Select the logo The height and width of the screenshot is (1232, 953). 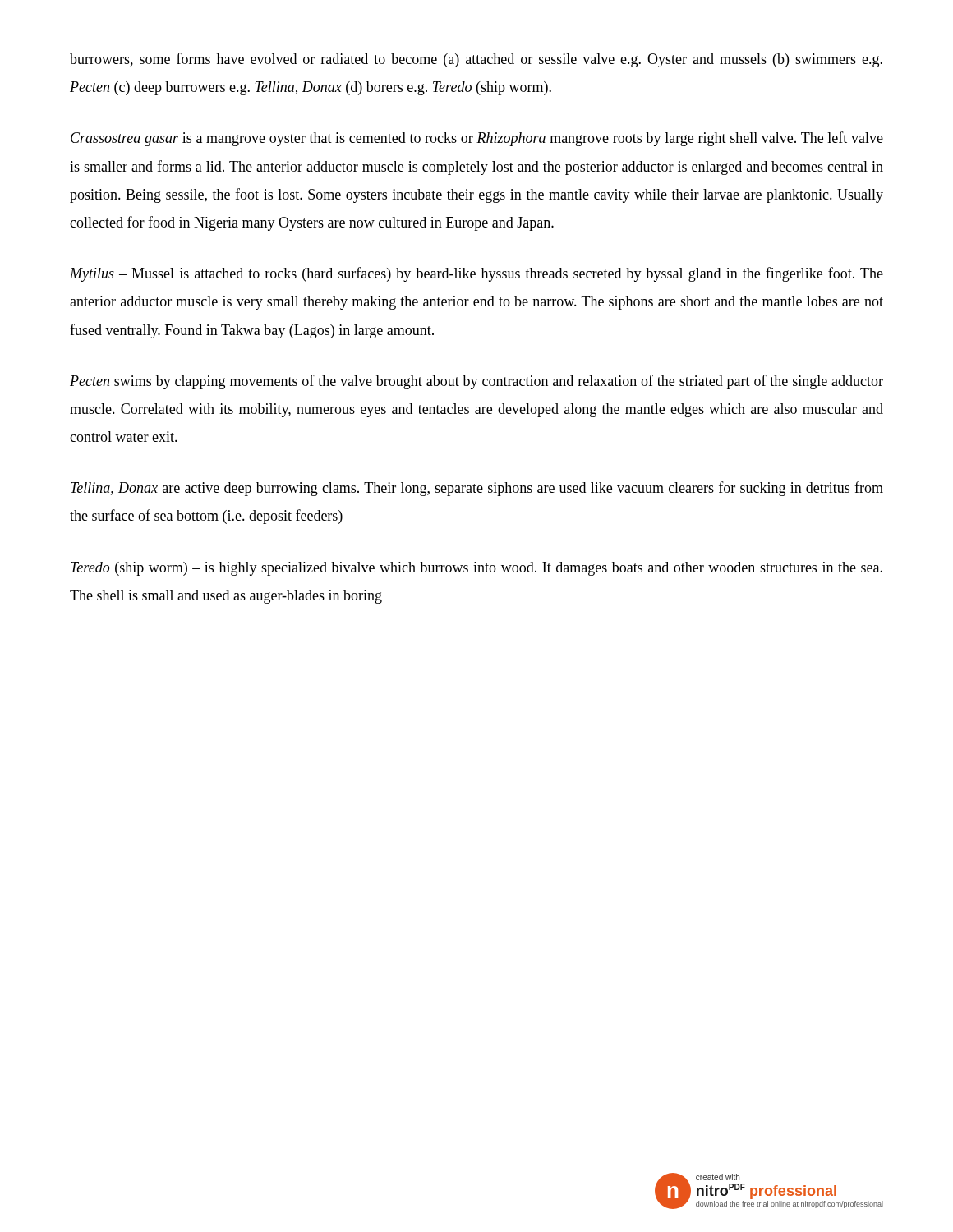point(769,1191)
